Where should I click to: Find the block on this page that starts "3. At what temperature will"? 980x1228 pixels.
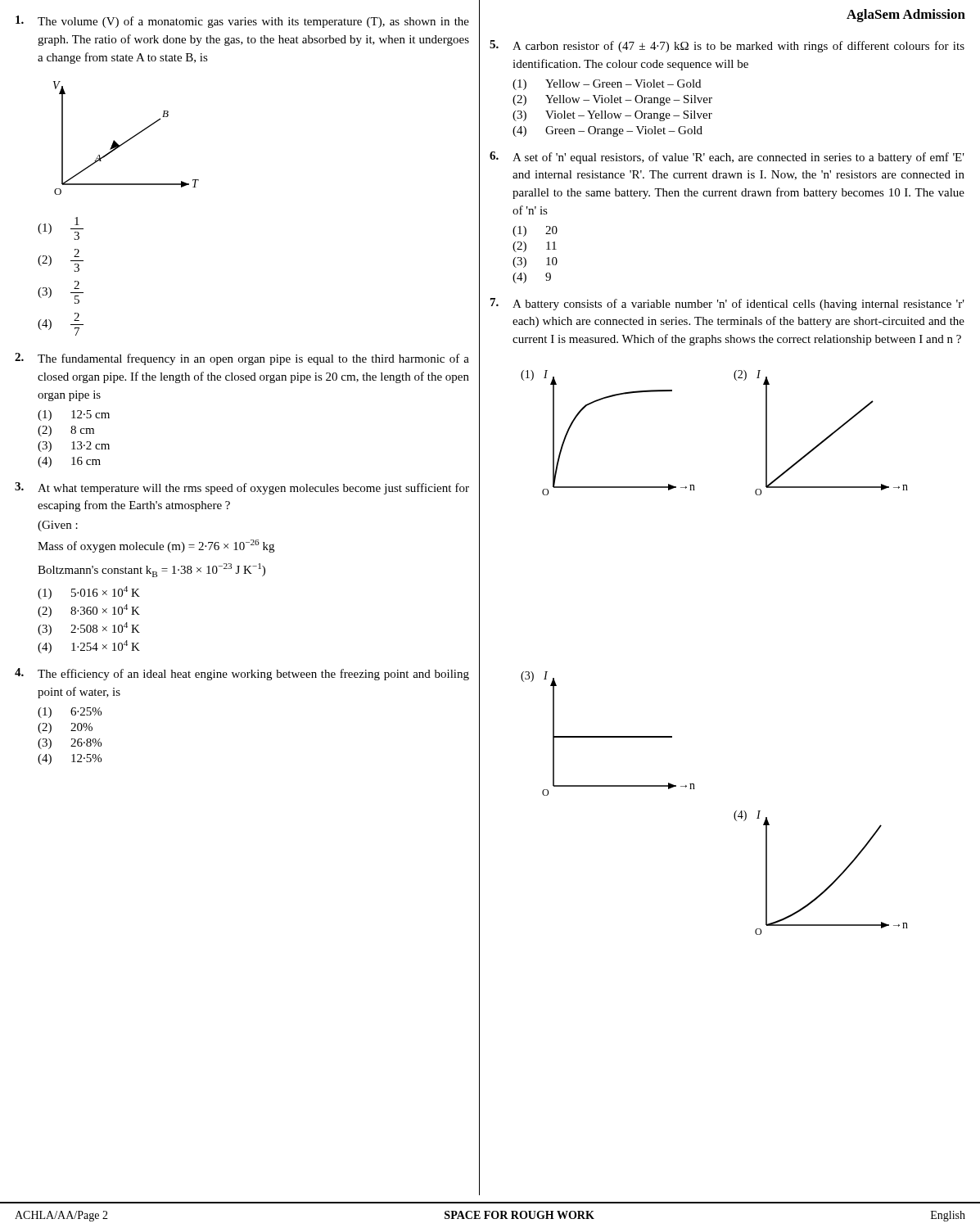point(242,567)
